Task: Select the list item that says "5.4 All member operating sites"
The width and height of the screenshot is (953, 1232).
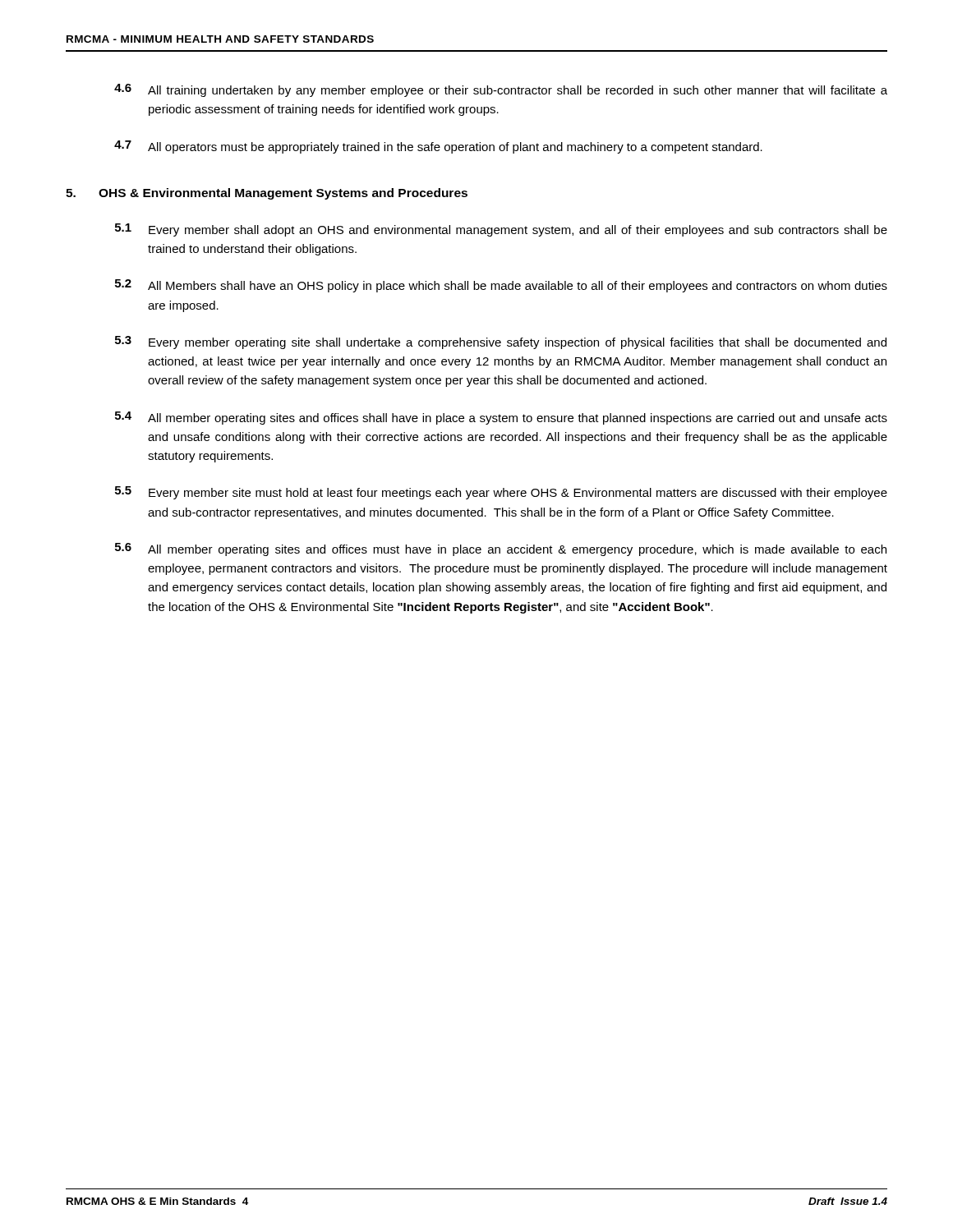Action: [x=476, y=436]
